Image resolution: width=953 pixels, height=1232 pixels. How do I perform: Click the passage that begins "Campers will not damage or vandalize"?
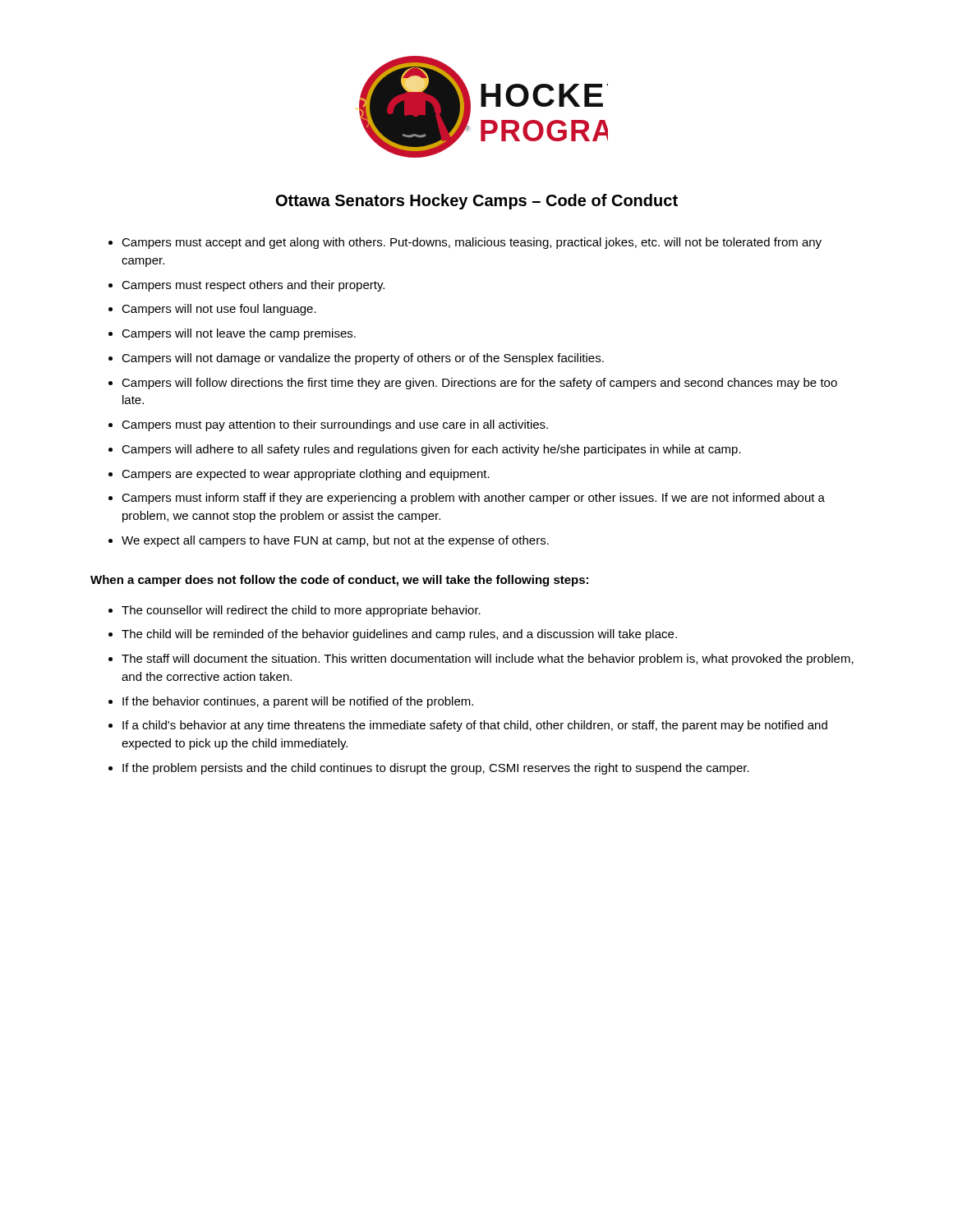[363, 357]
